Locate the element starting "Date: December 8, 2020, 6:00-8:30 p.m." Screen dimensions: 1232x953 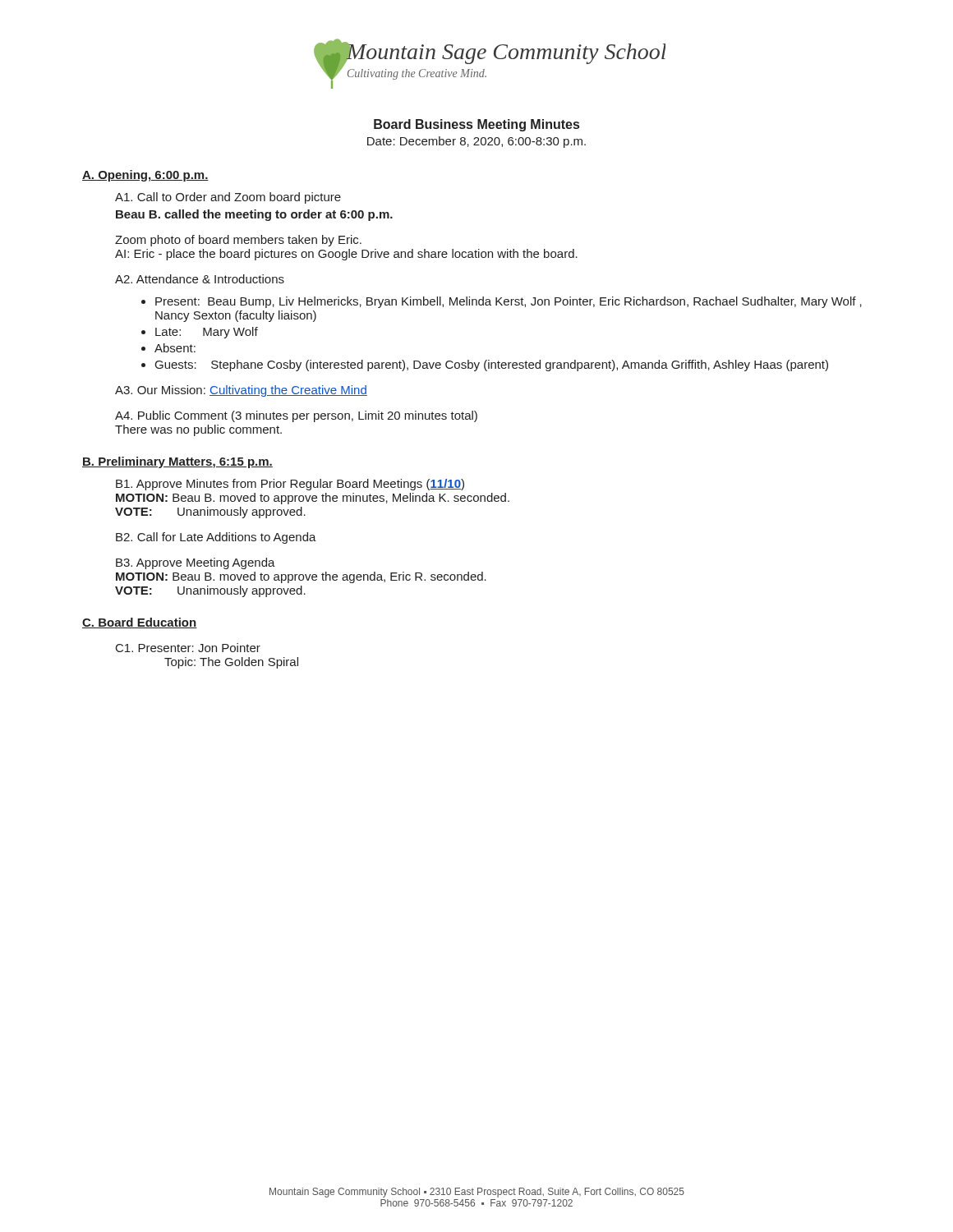coord(476,141)
